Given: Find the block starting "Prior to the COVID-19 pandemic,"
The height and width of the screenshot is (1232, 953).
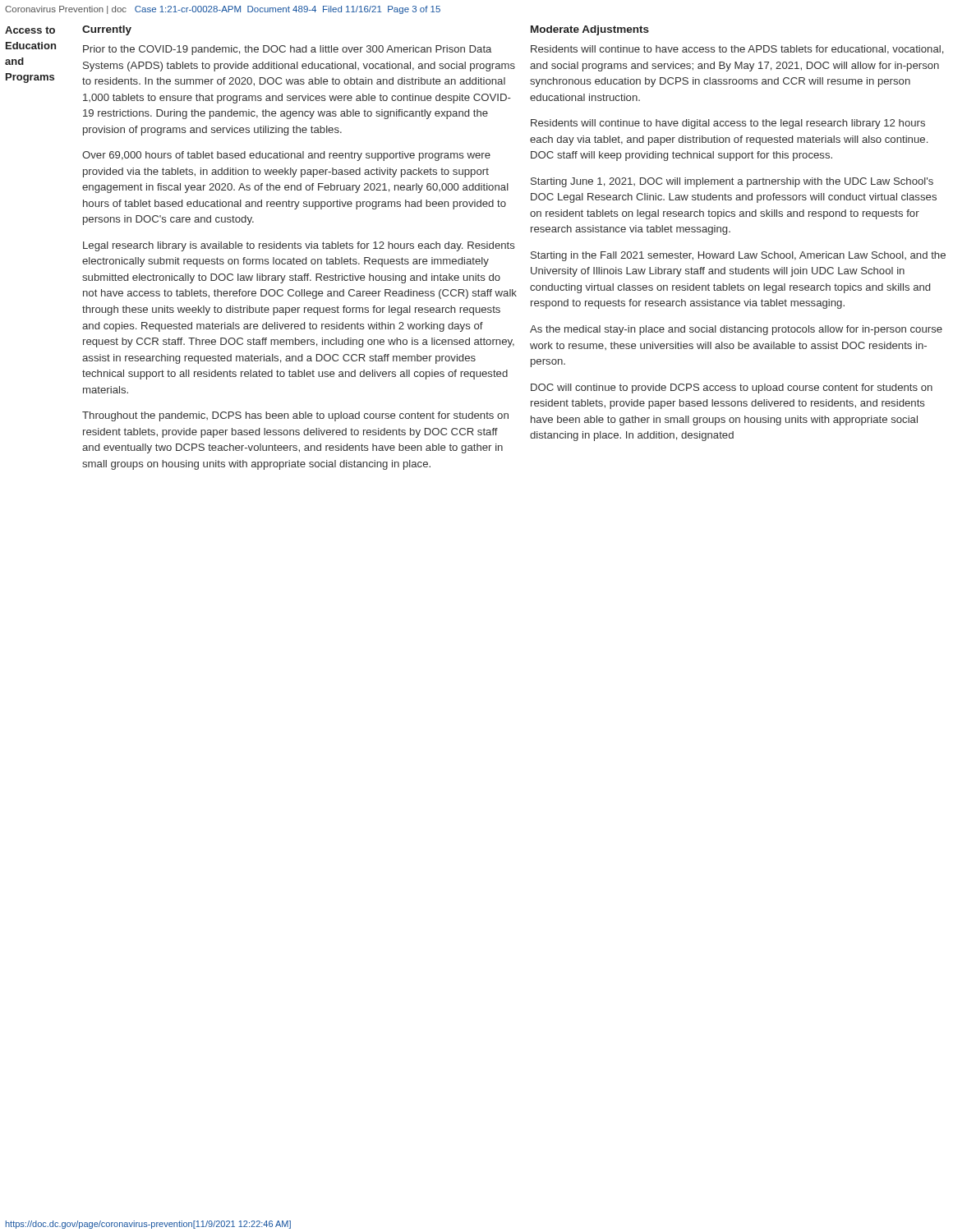Looking at the screenshot, I should [299, 89].
